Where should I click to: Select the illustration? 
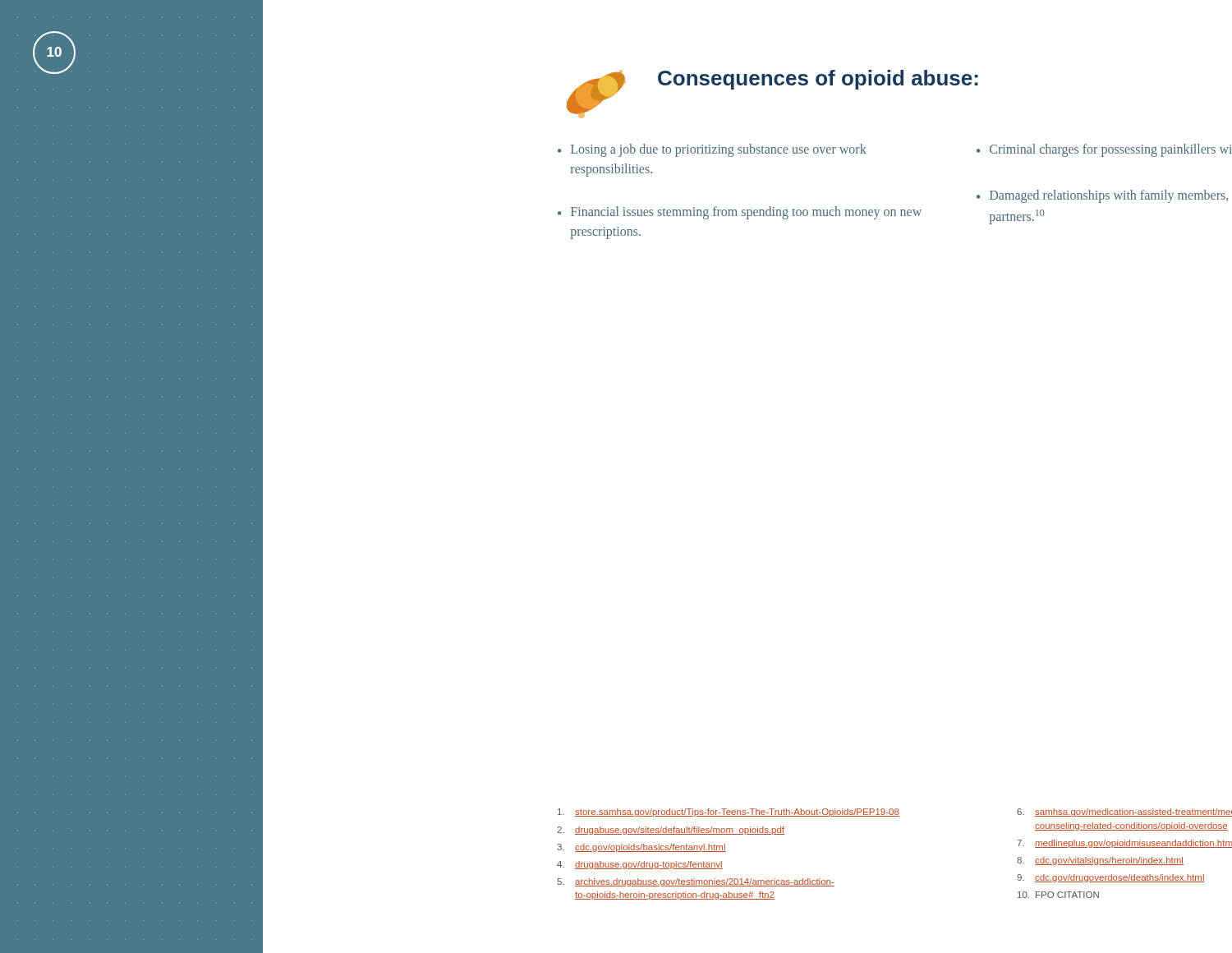tap(598, 94)
